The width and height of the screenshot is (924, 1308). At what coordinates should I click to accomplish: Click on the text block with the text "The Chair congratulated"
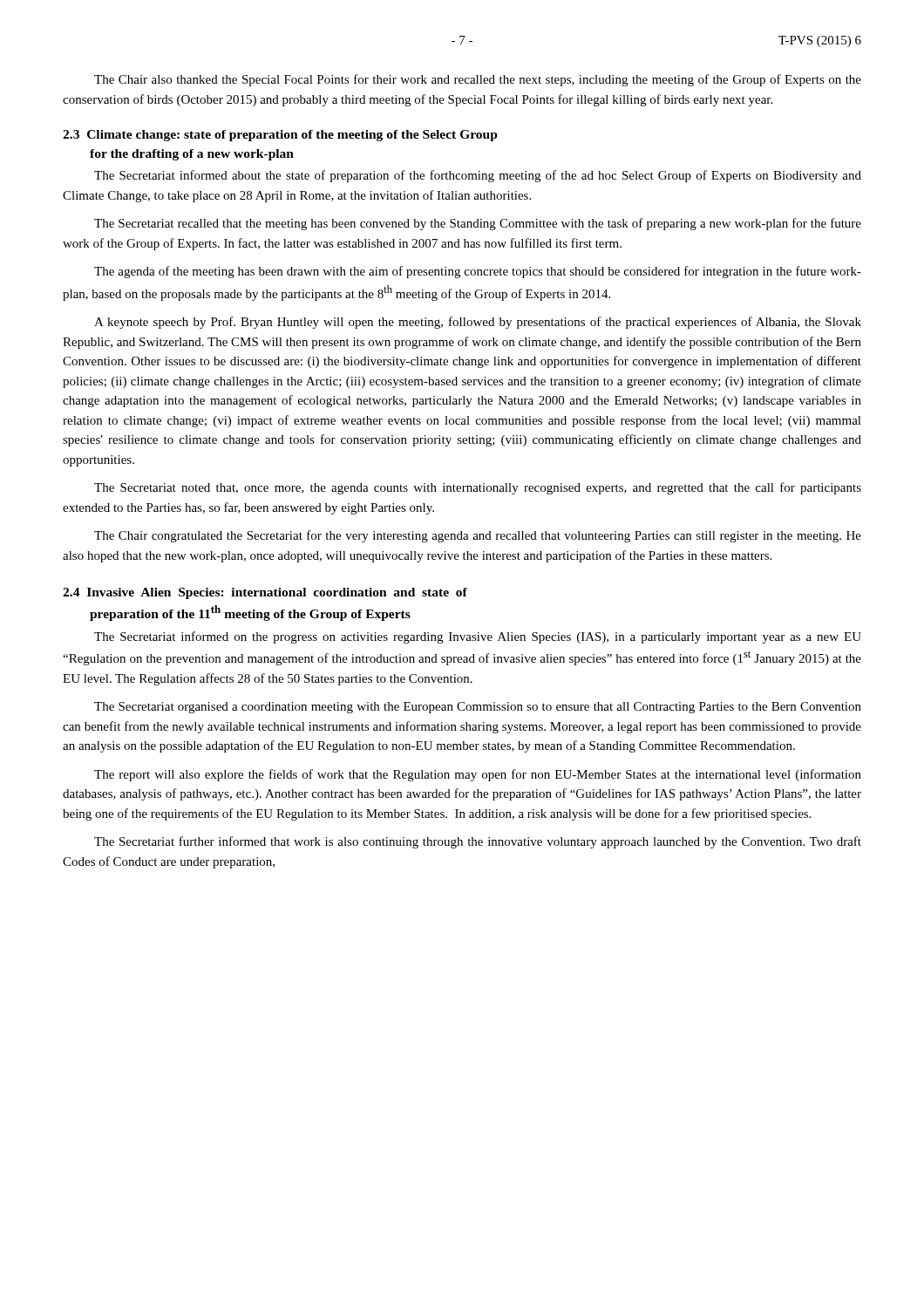(x=462, y=546)
